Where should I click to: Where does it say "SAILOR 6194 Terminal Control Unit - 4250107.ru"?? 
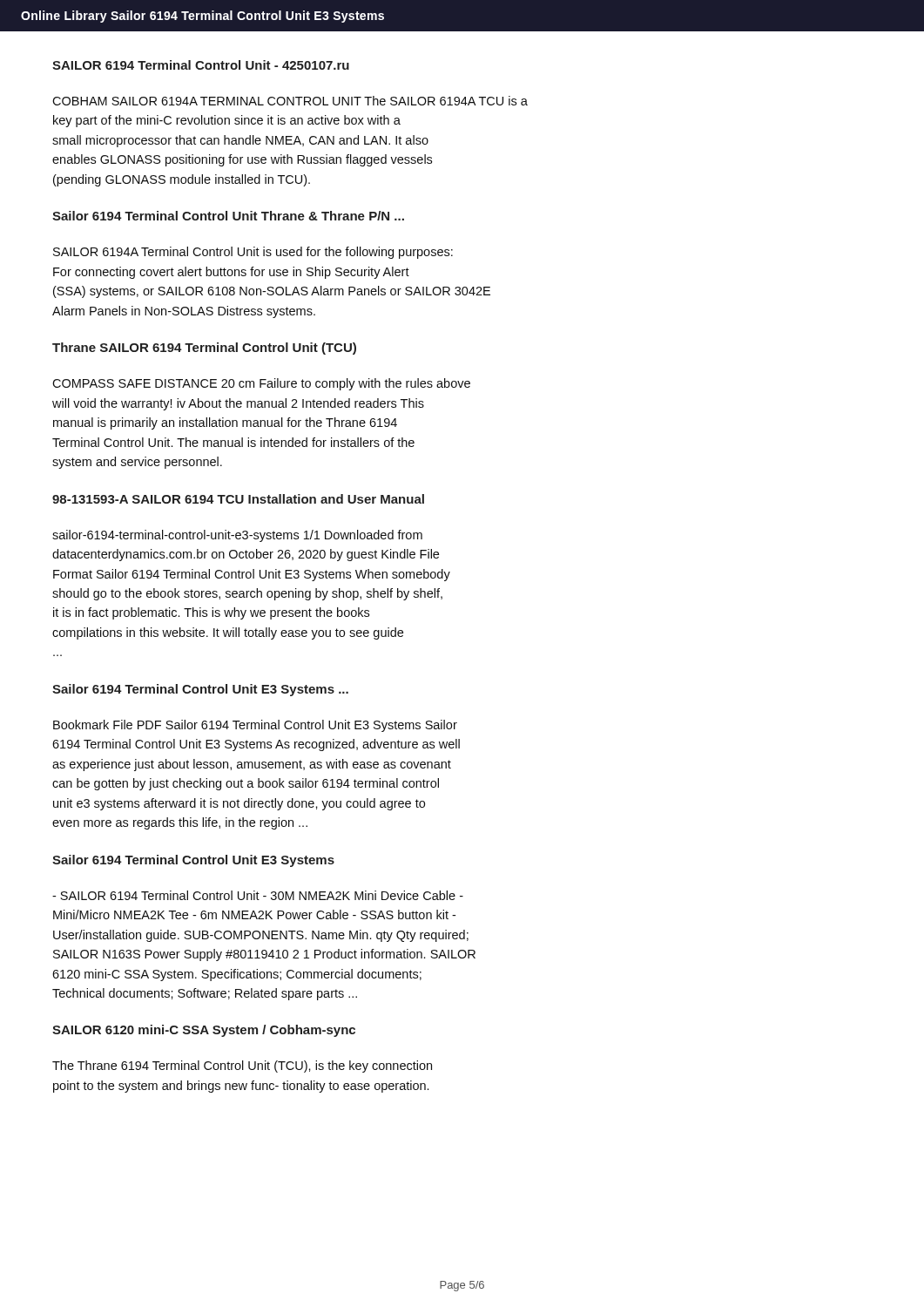[201, 65]
